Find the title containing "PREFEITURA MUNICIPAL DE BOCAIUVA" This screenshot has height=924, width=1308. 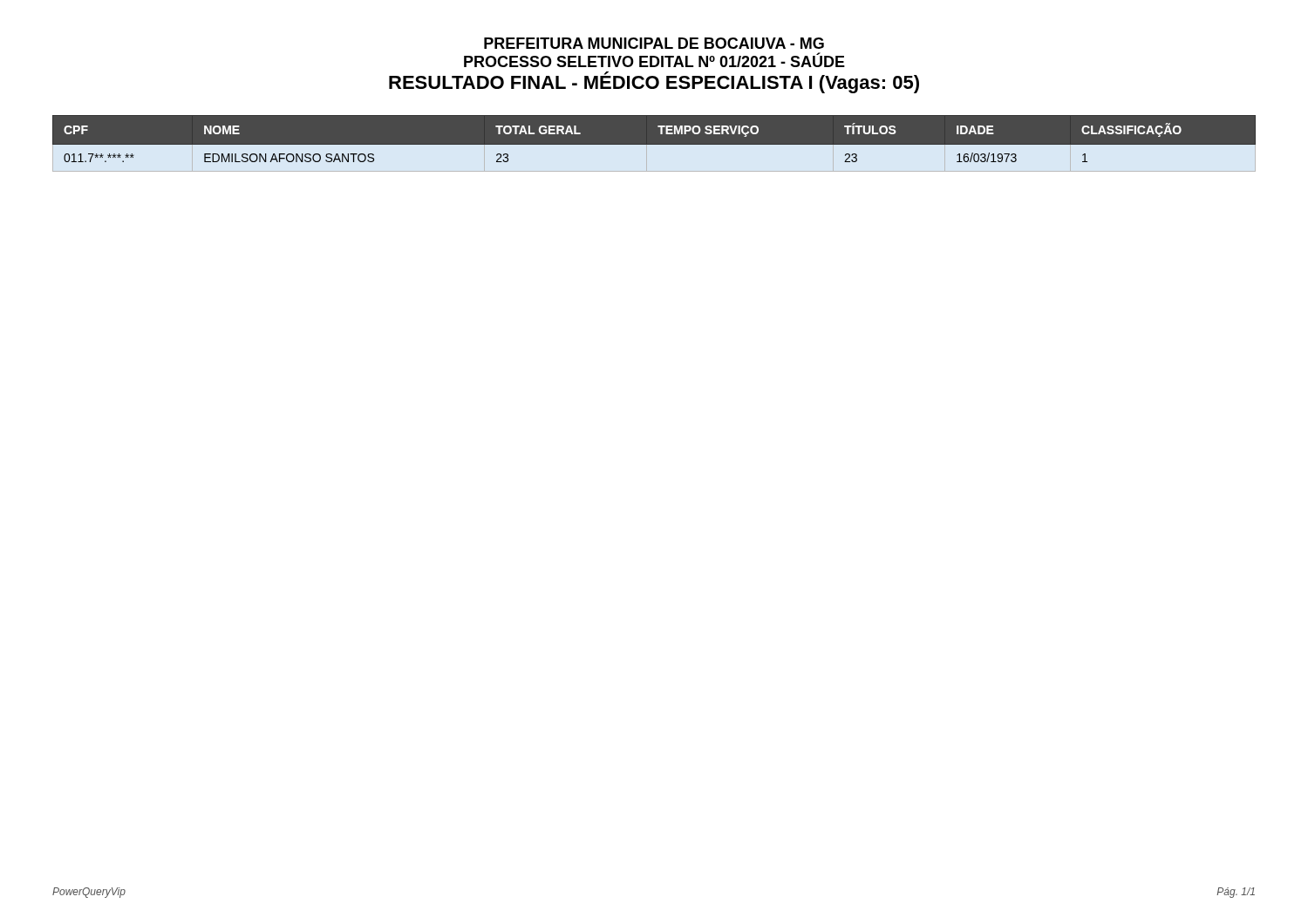pos(654,64)
